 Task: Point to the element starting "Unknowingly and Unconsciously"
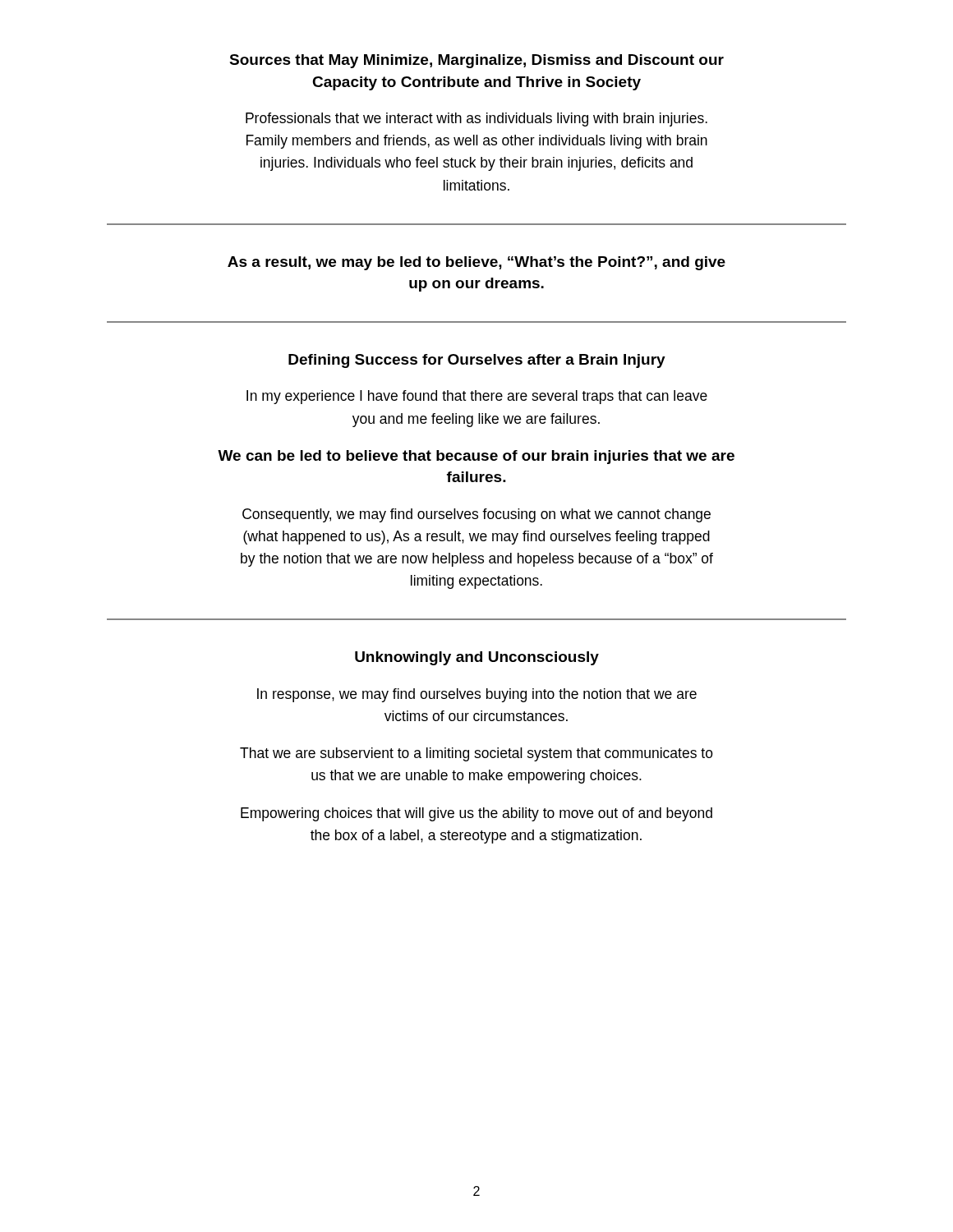(x=476, y=657)
